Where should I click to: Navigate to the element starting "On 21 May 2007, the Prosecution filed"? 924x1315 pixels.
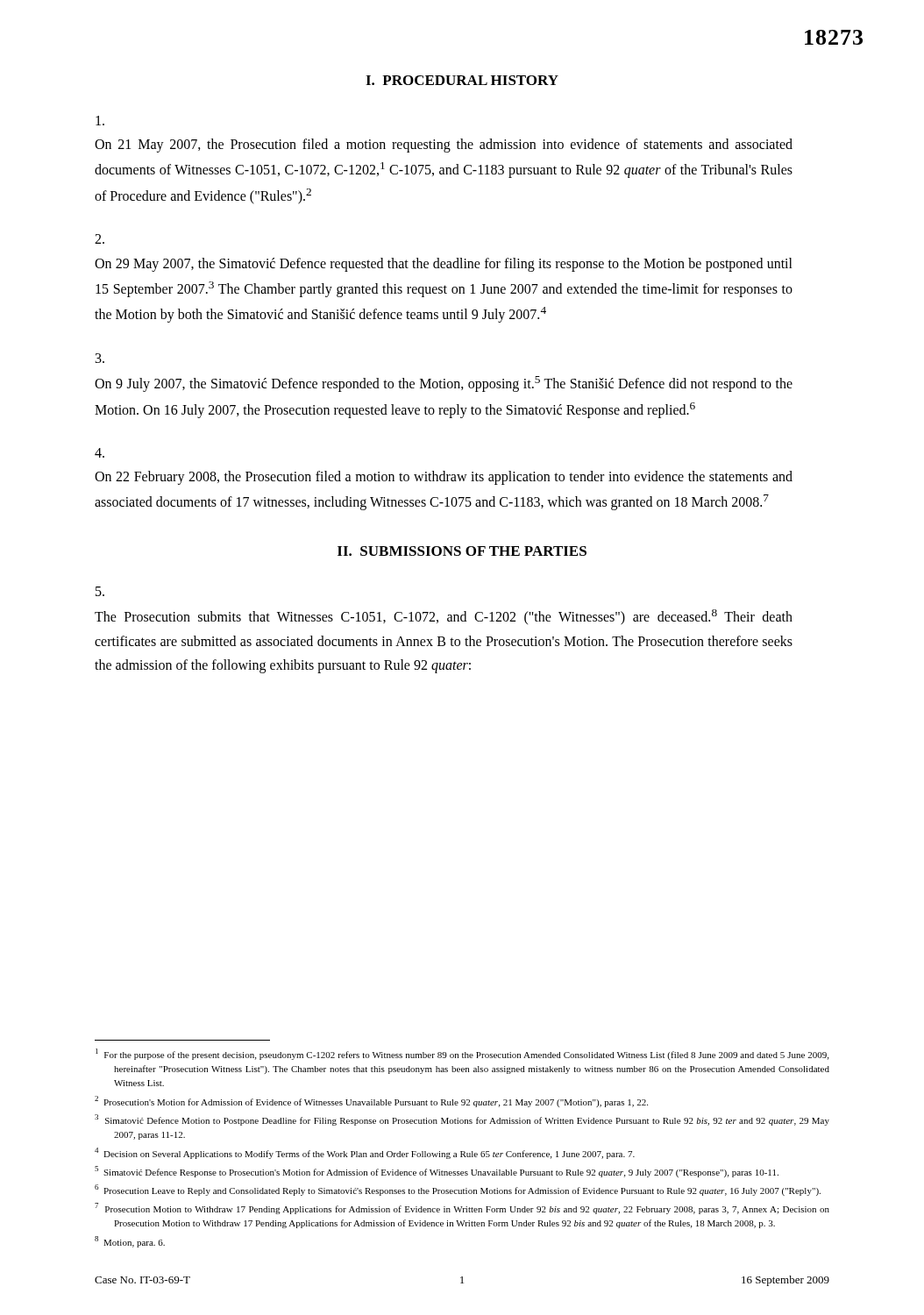(444, 158)
